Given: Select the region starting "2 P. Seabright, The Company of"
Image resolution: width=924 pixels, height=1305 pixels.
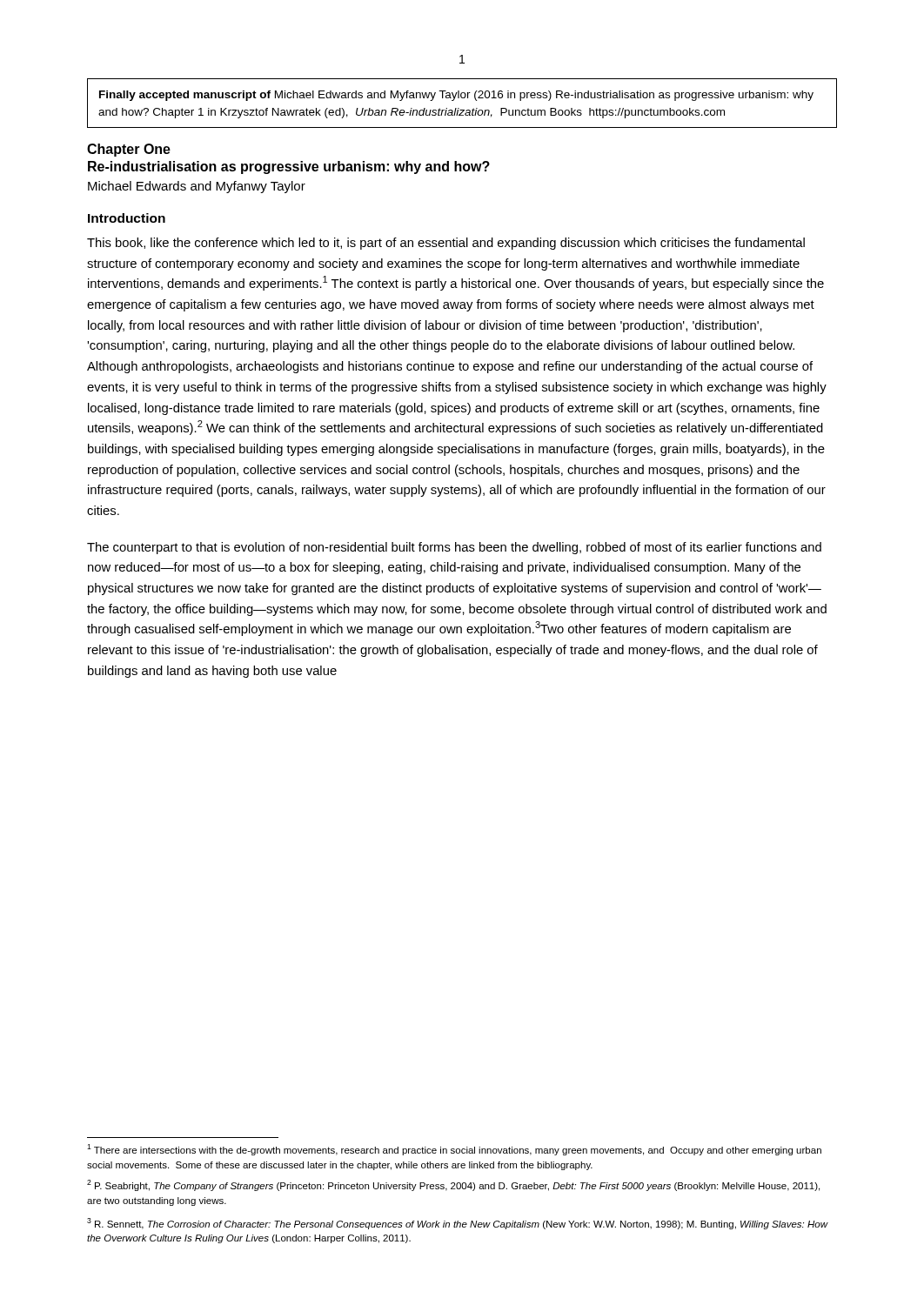Looking at the screenshot, I should click(454, 1192).
